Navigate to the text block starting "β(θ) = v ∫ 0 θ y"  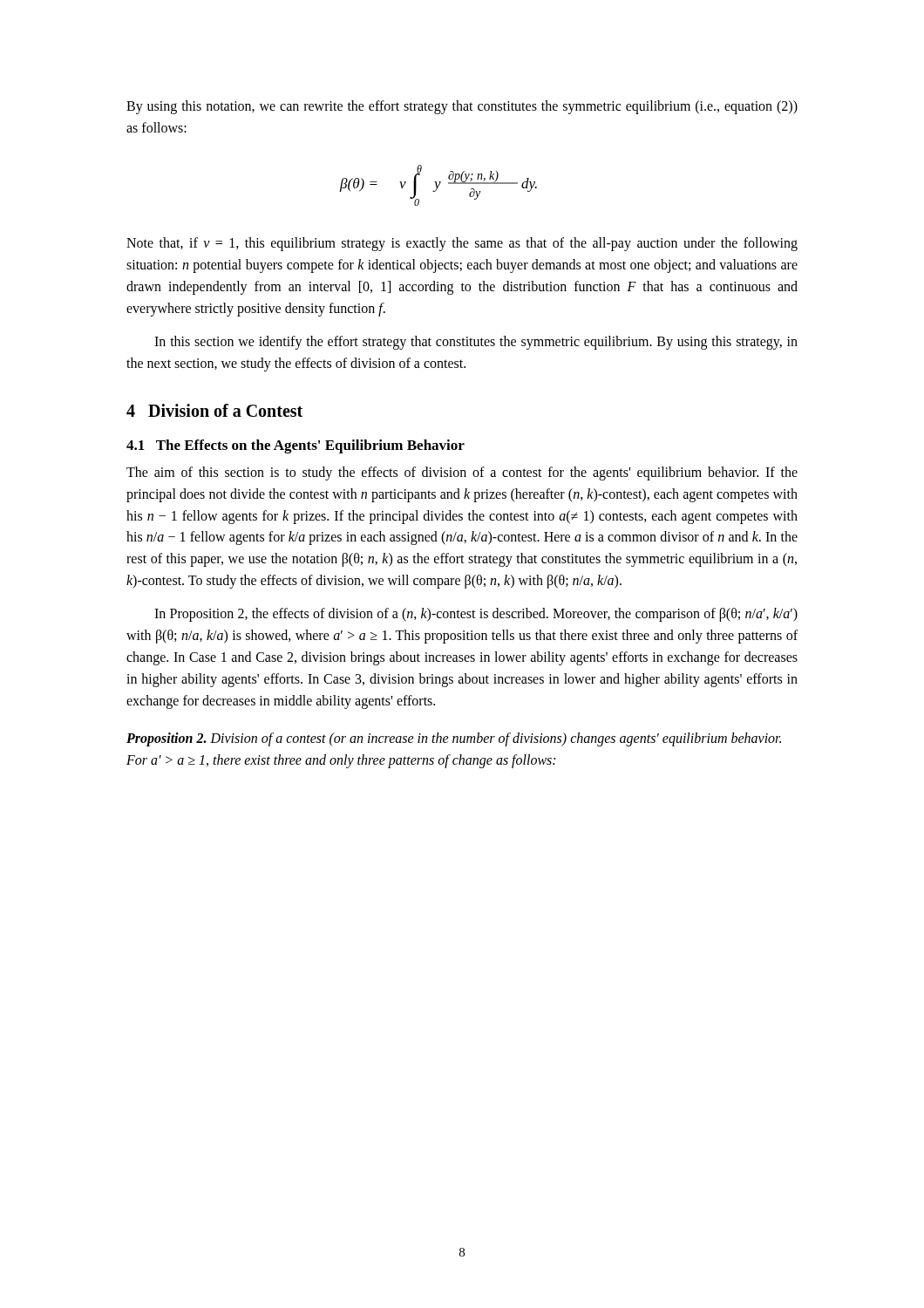click(x=462, y=184)
